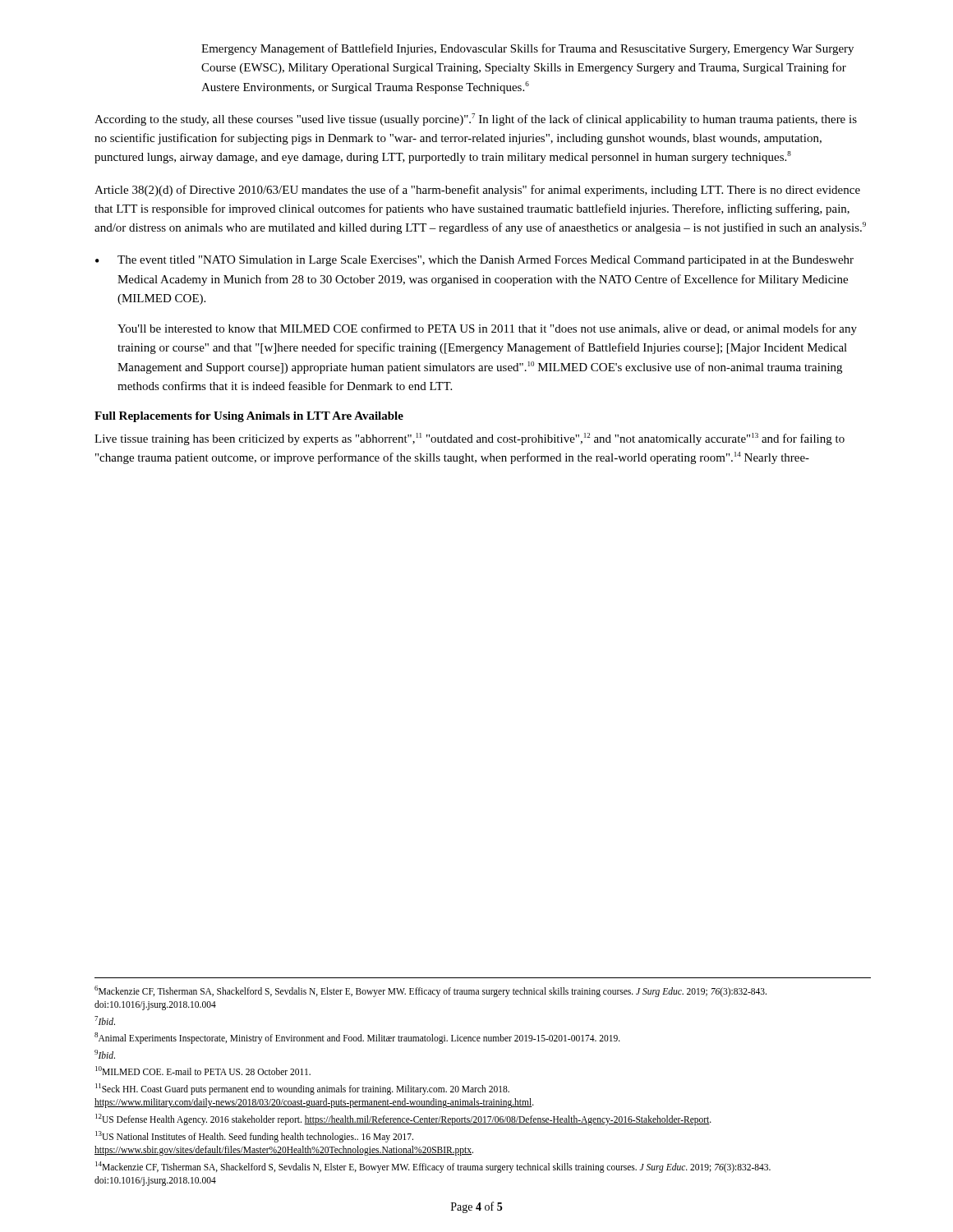Point to the passage starting "• The event titled "NATO"
This screenshot has width=953, height=1232.
pos(483,279)
